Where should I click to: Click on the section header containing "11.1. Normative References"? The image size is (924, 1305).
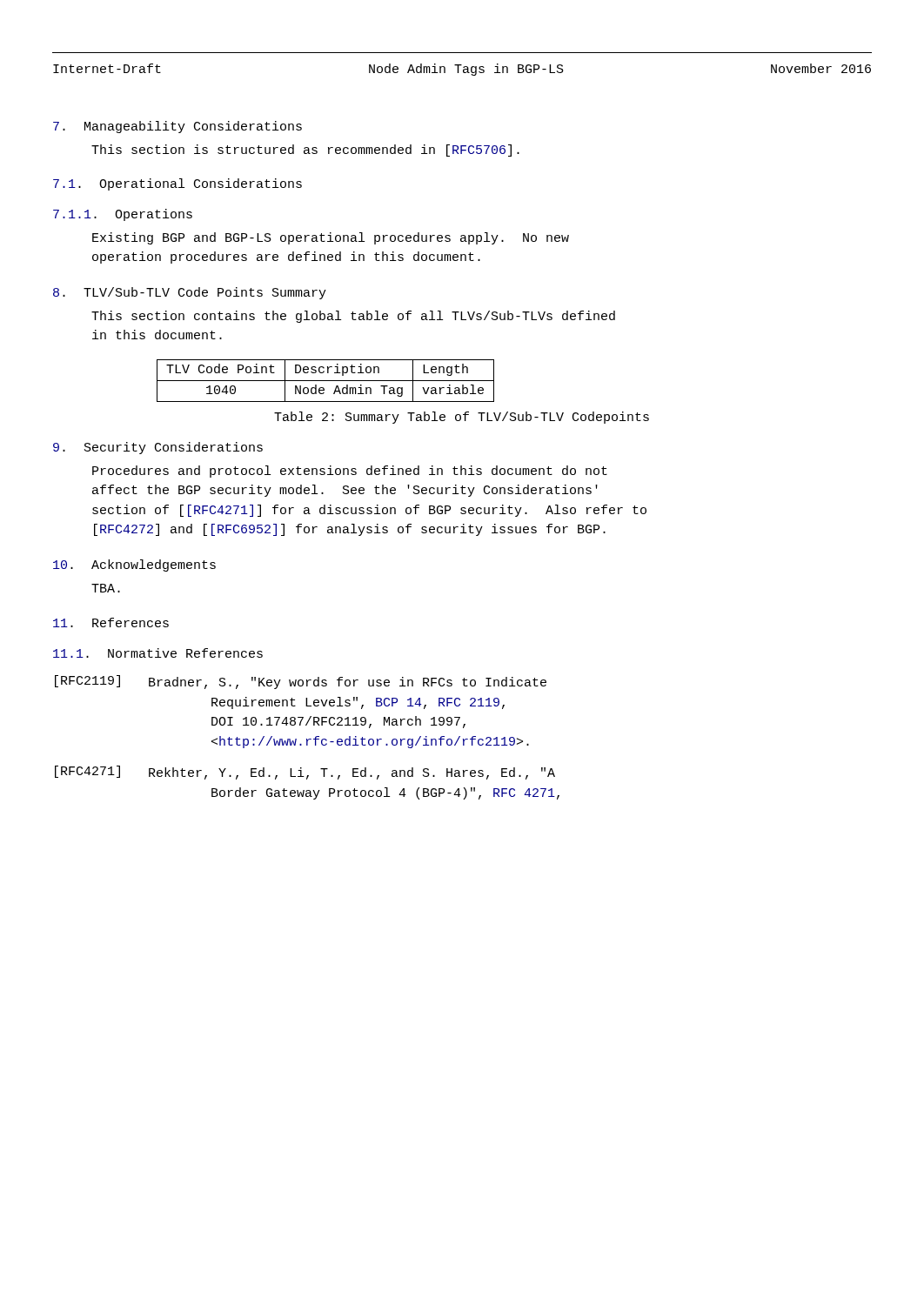point(158,655)
